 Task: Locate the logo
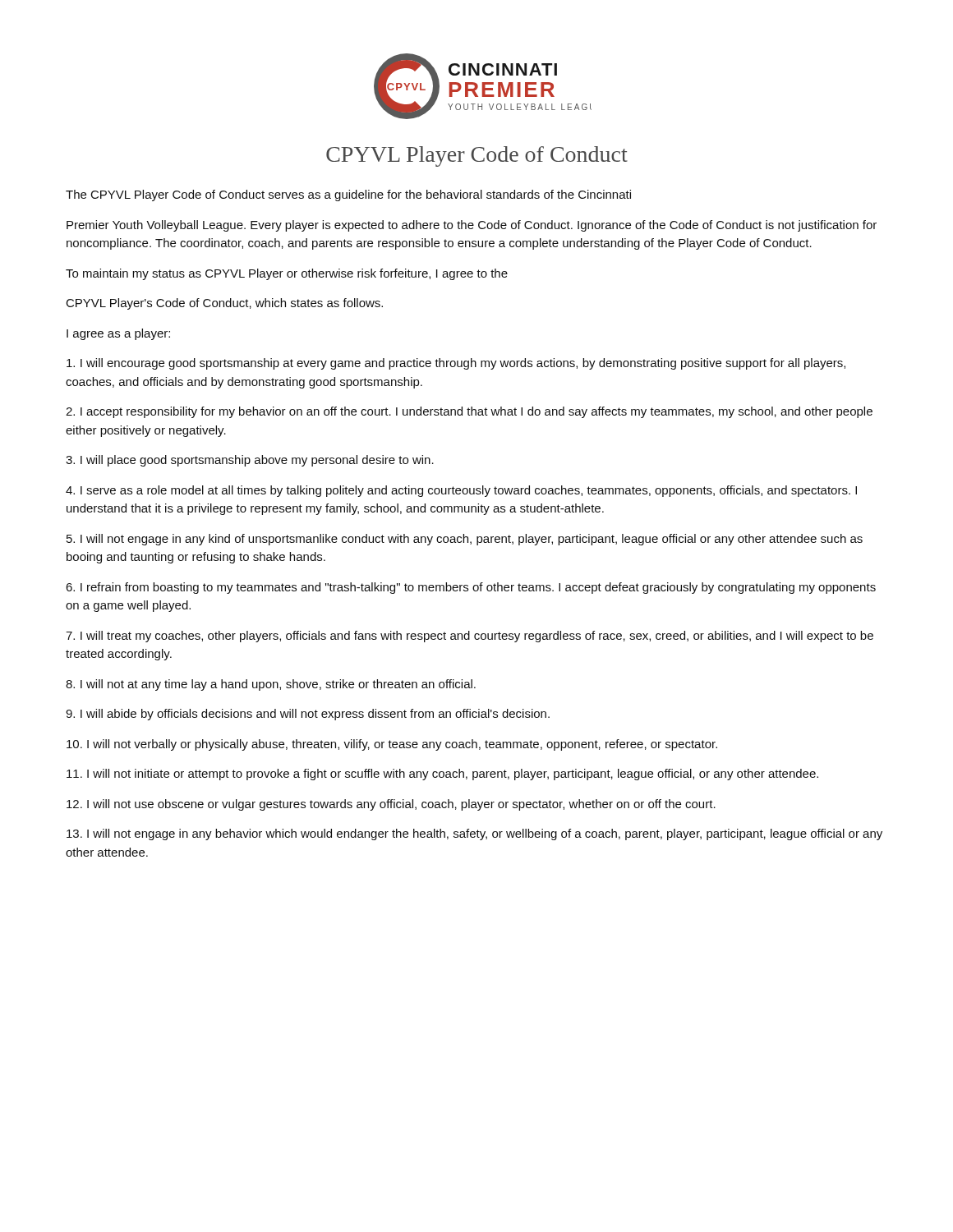tap(476, 88)
